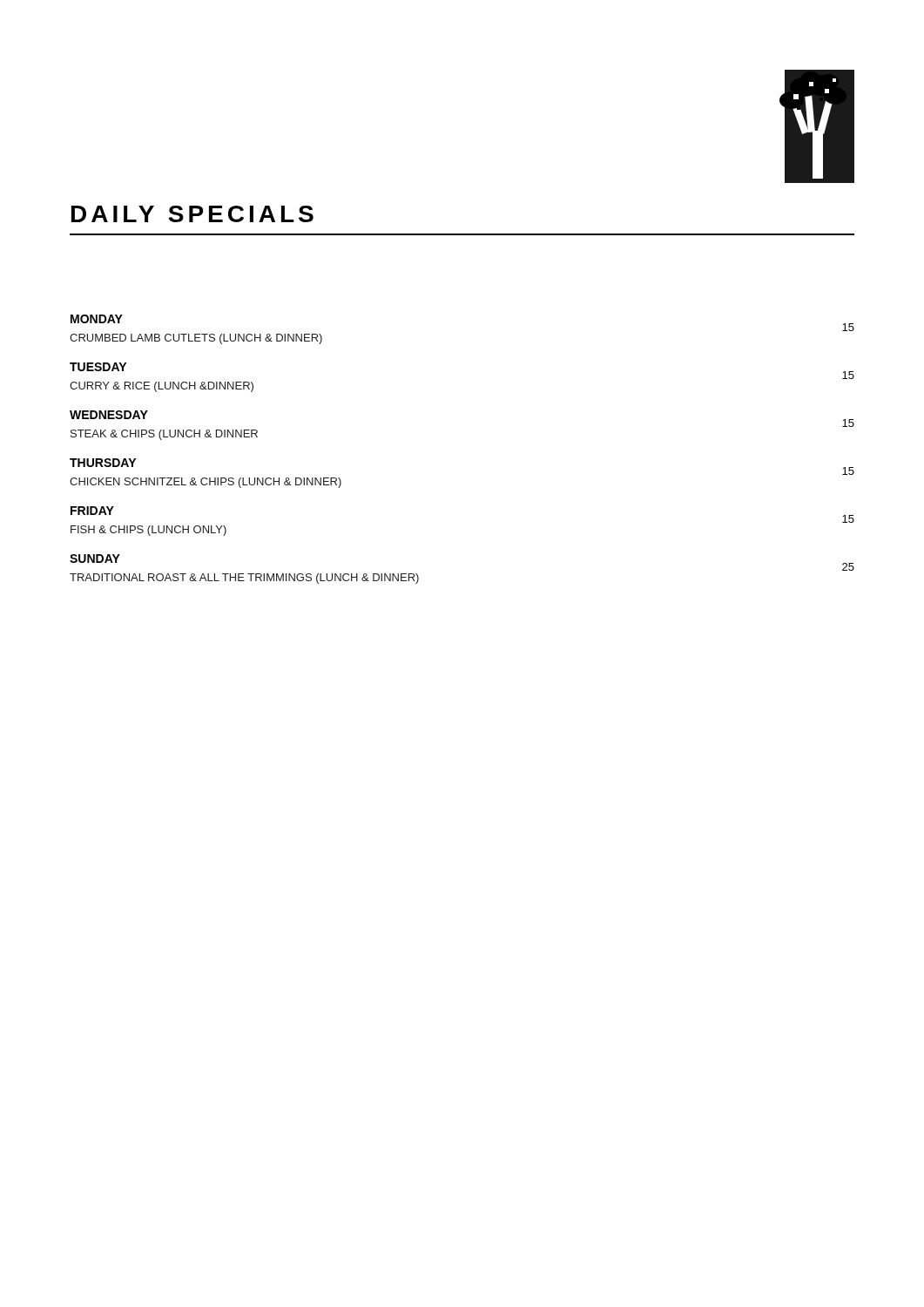The width and height of the screenshot is (924, 1307).
Task: Click on the text block with the text "STEAK & CHIPS (LUNCH"
Action: pos(164,434)
